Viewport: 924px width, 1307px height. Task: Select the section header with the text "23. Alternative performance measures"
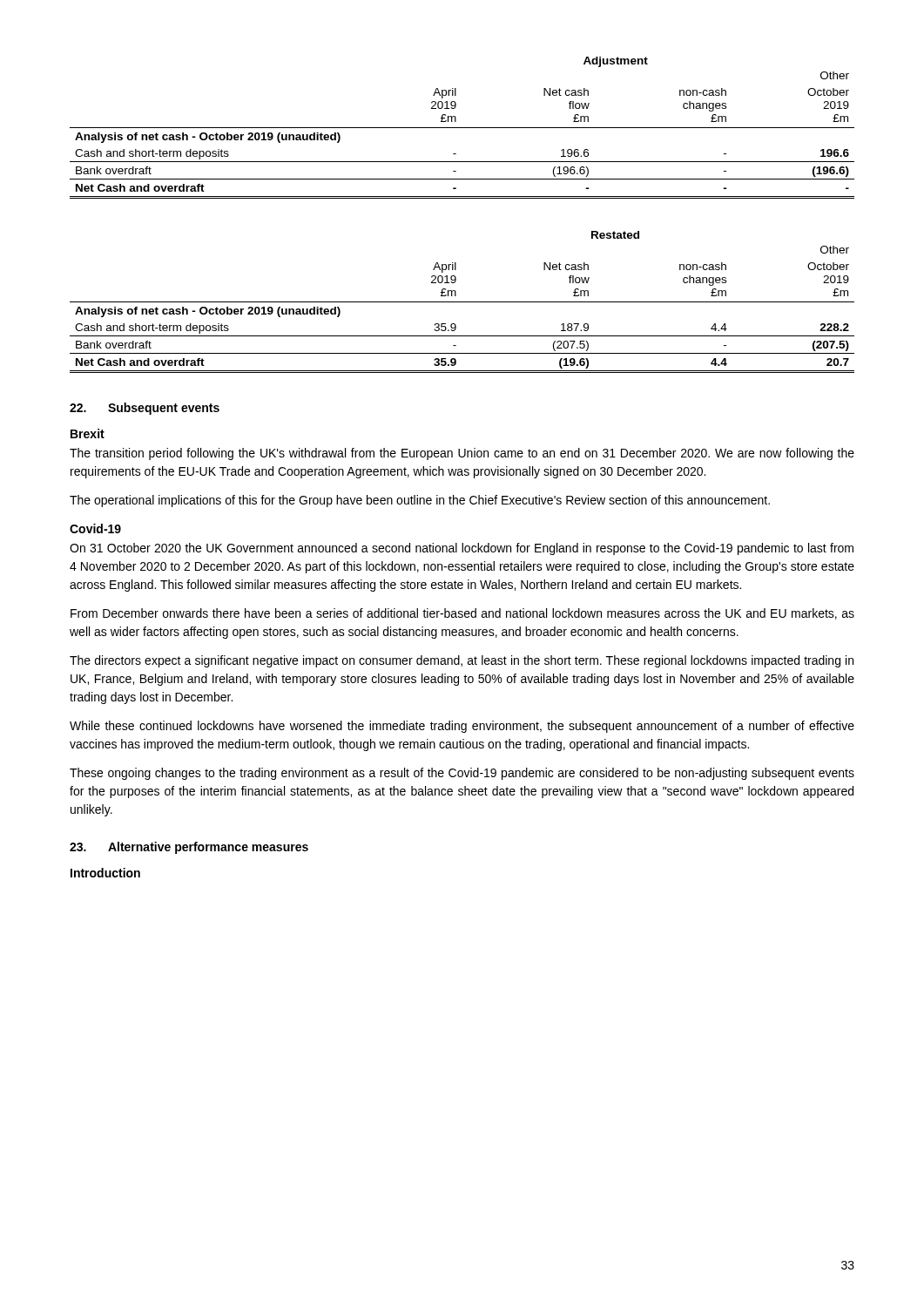189,847
